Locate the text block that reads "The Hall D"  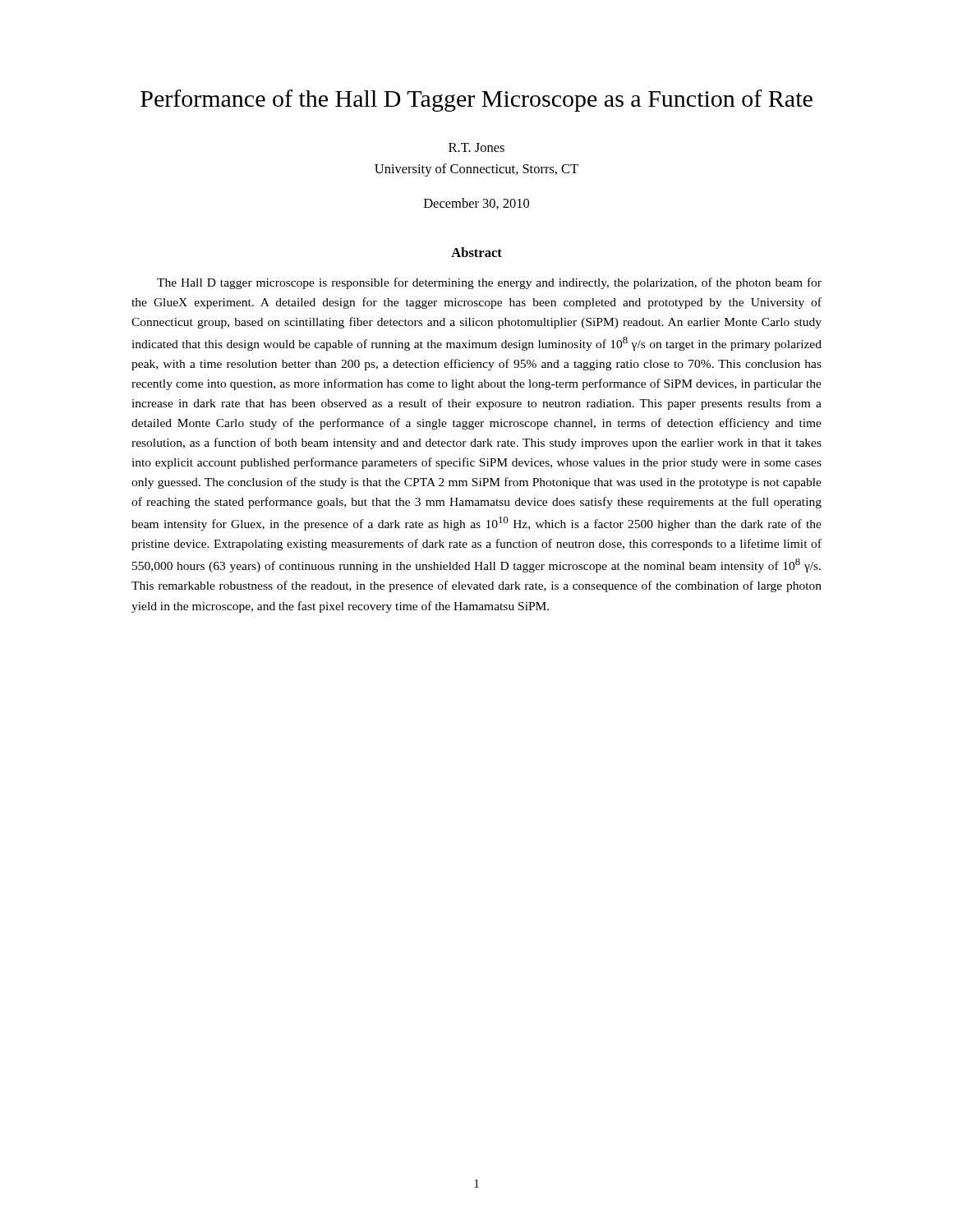[x=476, y=444]
